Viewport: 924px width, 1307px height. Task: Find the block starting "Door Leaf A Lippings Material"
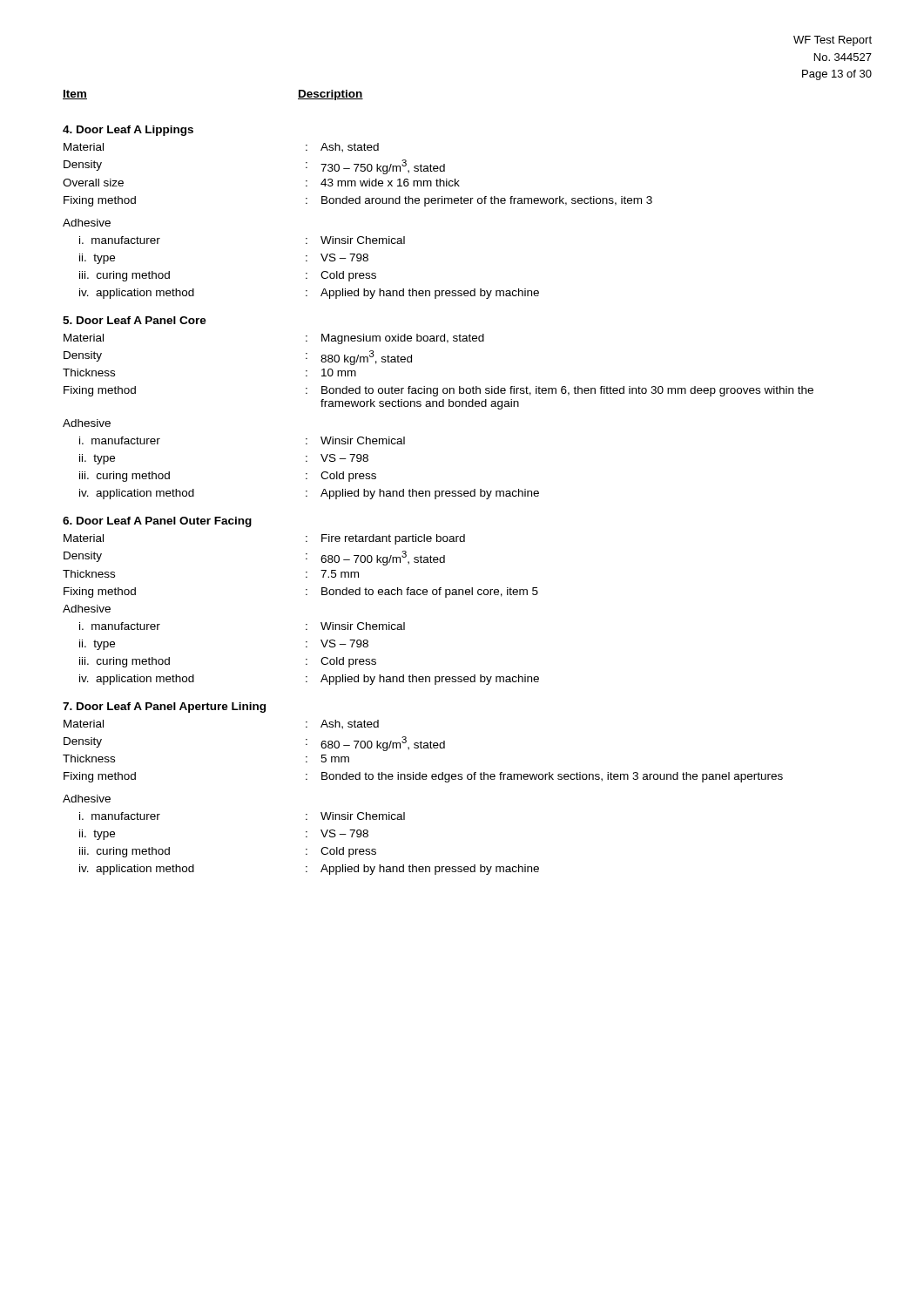tap(467, 212)
